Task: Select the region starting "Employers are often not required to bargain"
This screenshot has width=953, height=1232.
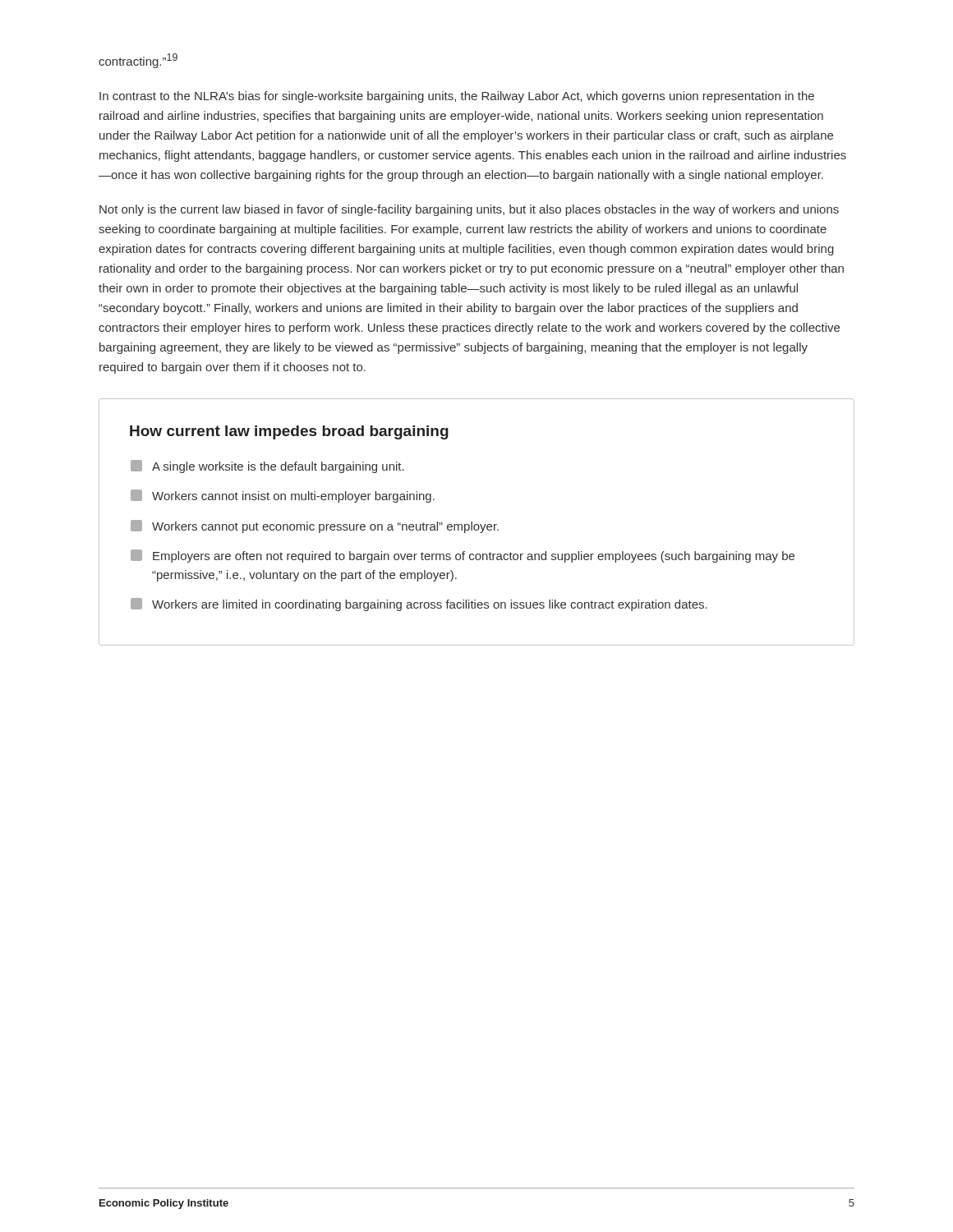Action: [x=476, y=565]
